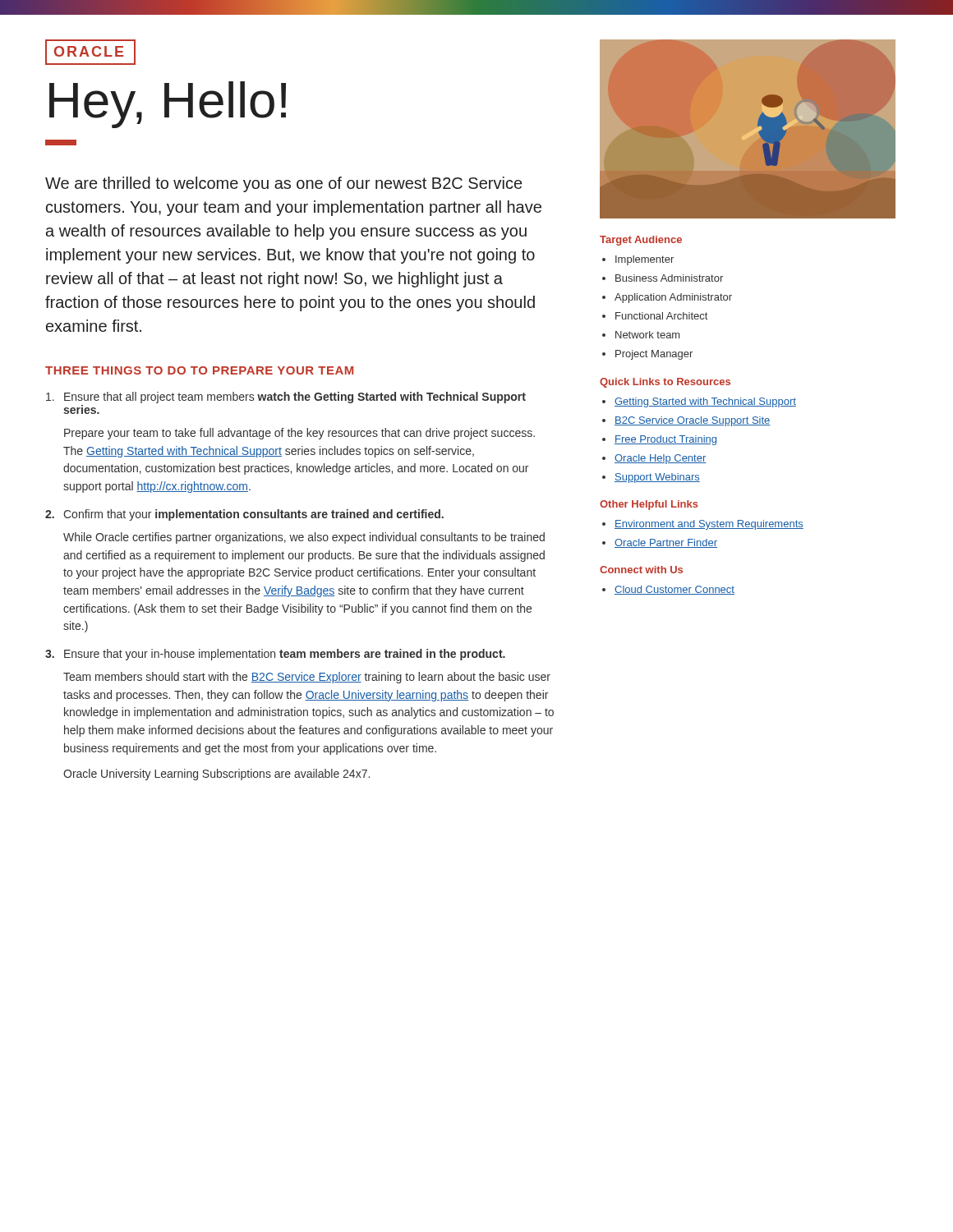This screenshot has height=1232, width=953.
Task: Find the block on this page that starts "Implementer Business Administrator Application Administrator Functional Architect Network"
Action: (645, 260)
